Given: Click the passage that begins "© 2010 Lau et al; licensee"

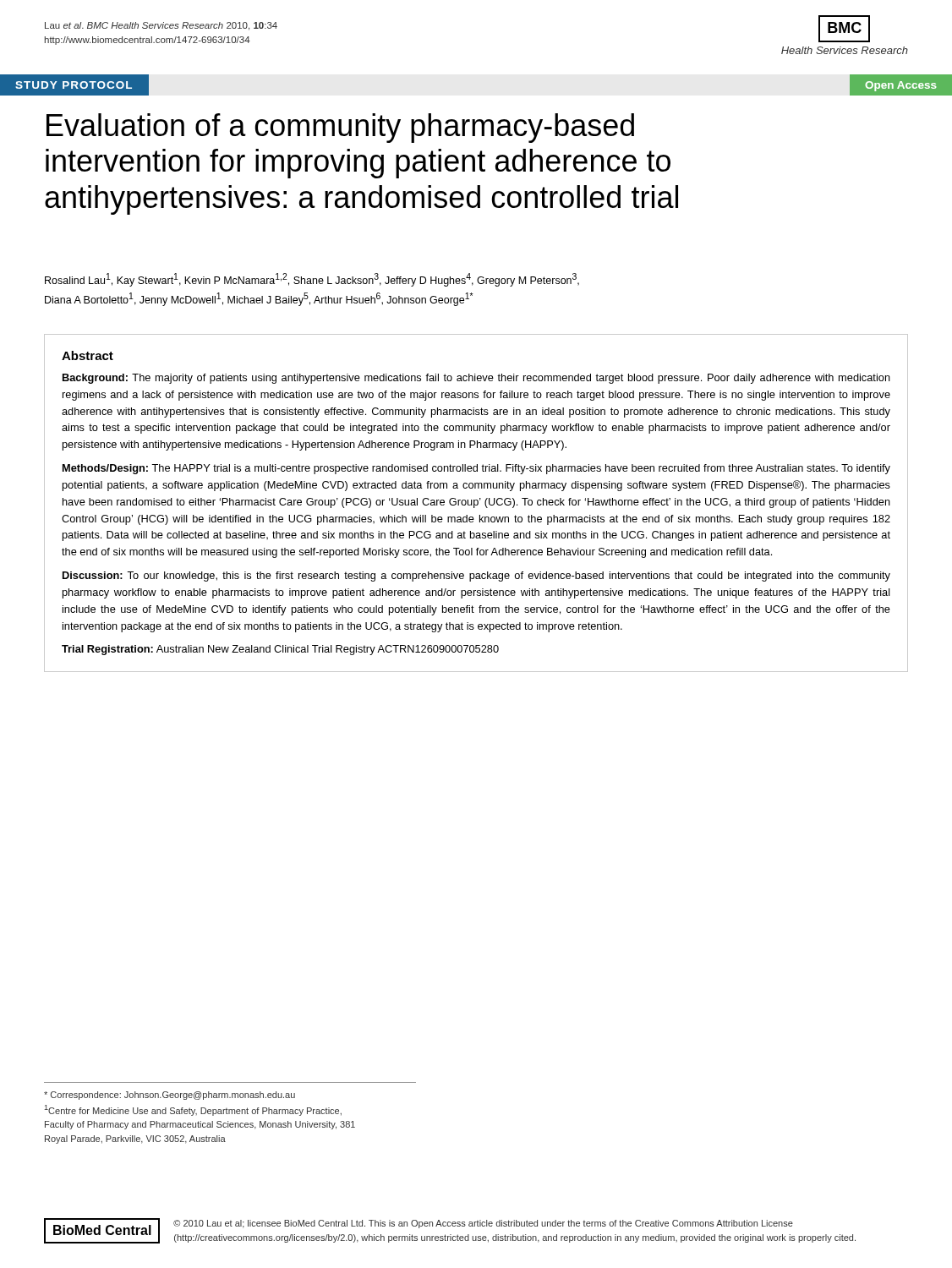Looking at the screenshot, I should tap(515, 1230).
